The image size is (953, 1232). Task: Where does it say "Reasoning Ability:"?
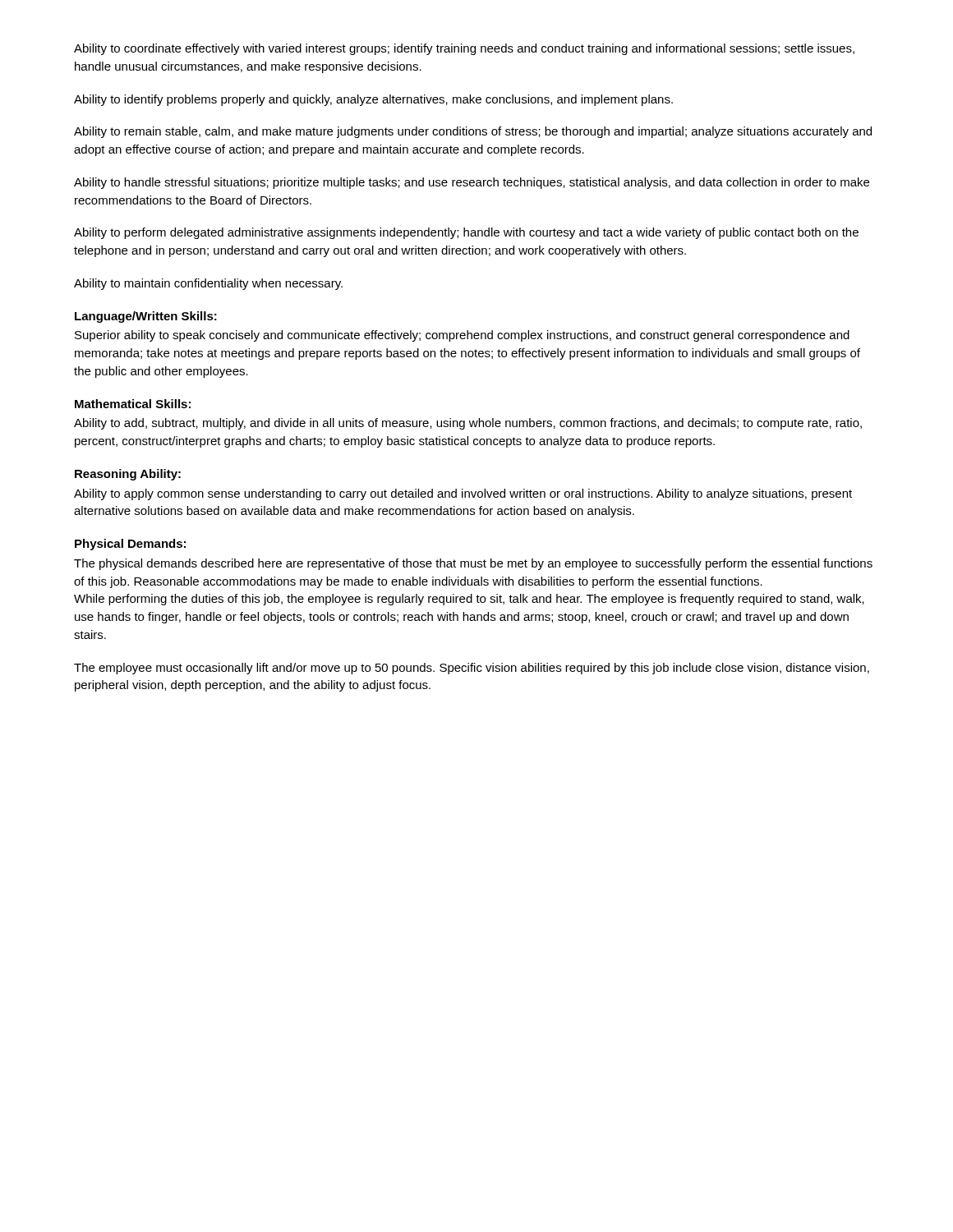point(128,473)
